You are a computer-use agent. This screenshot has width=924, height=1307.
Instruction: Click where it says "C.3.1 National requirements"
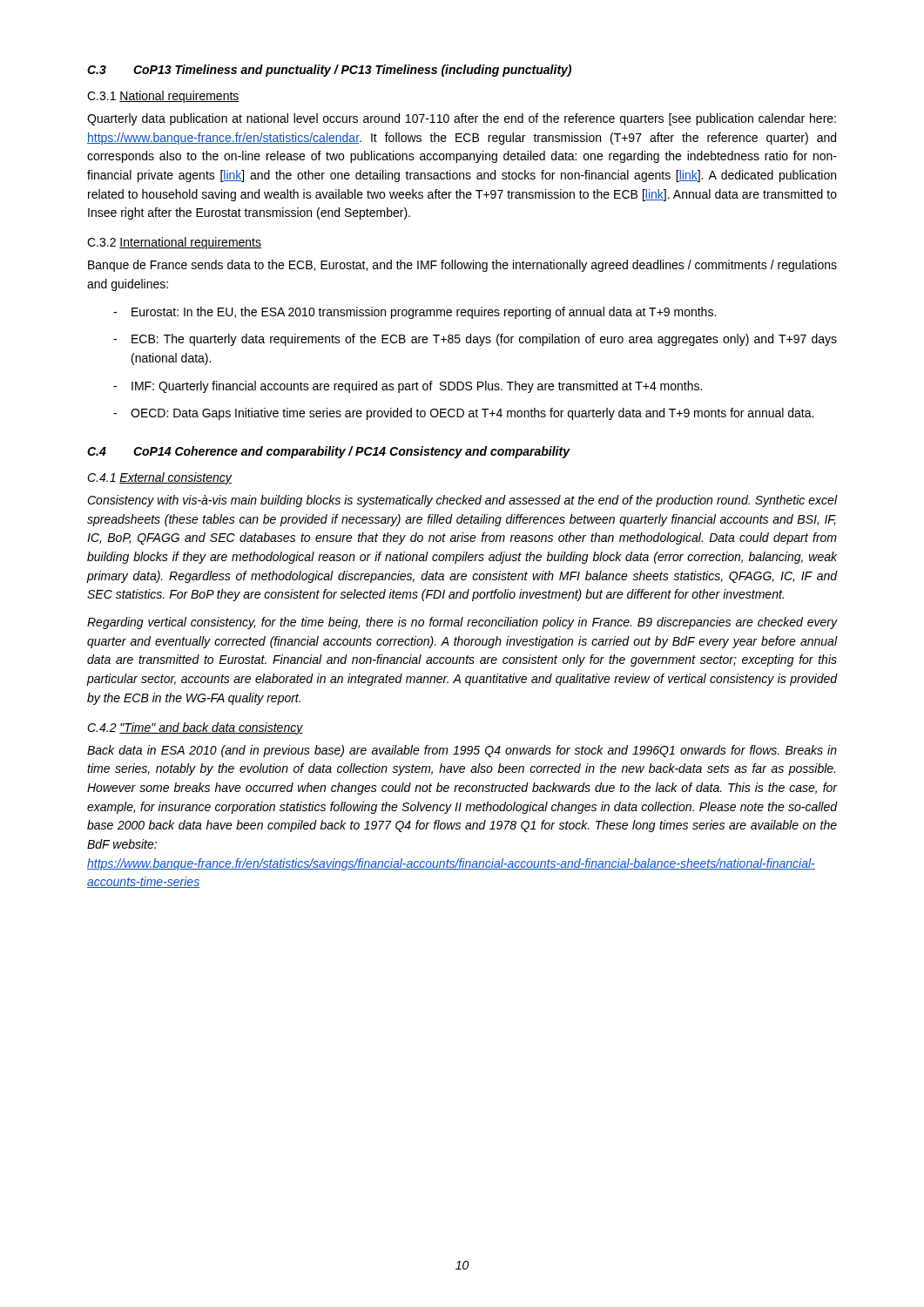tap(163, 96)
